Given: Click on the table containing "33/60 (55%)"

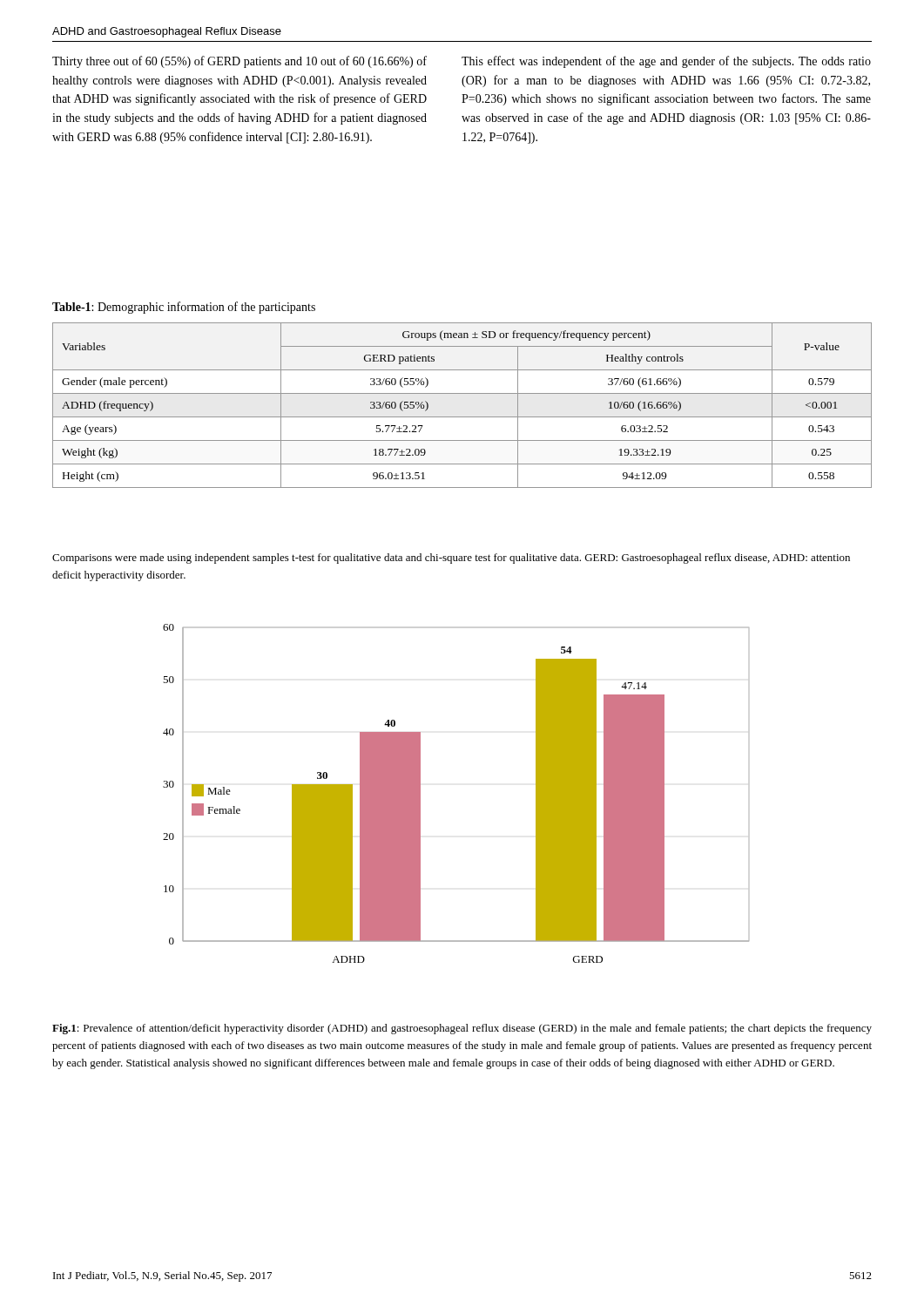Looking at the screenshot, I should (462, 405).
